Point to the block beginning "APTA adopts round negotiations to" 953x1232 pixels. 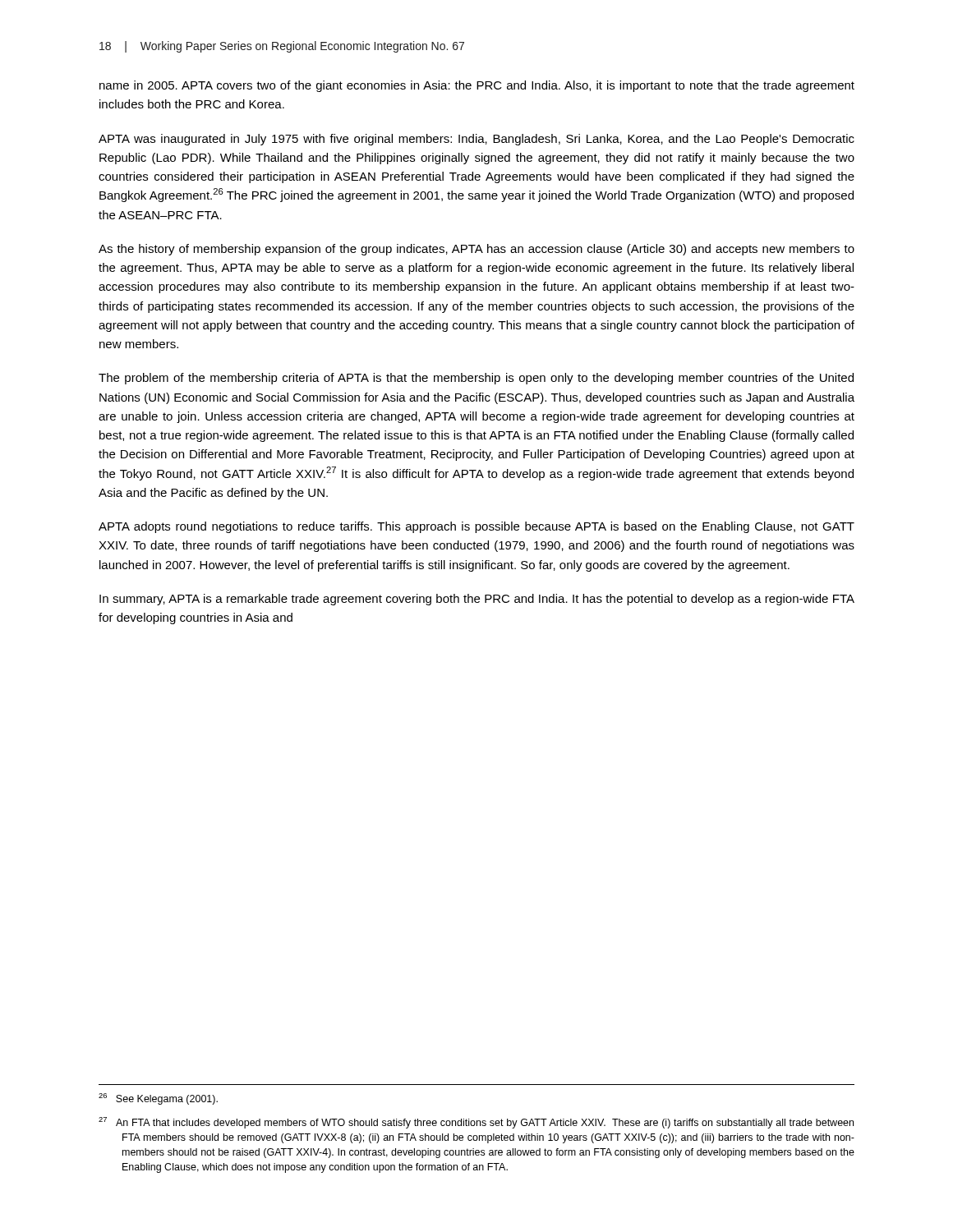tap(476, 545)
